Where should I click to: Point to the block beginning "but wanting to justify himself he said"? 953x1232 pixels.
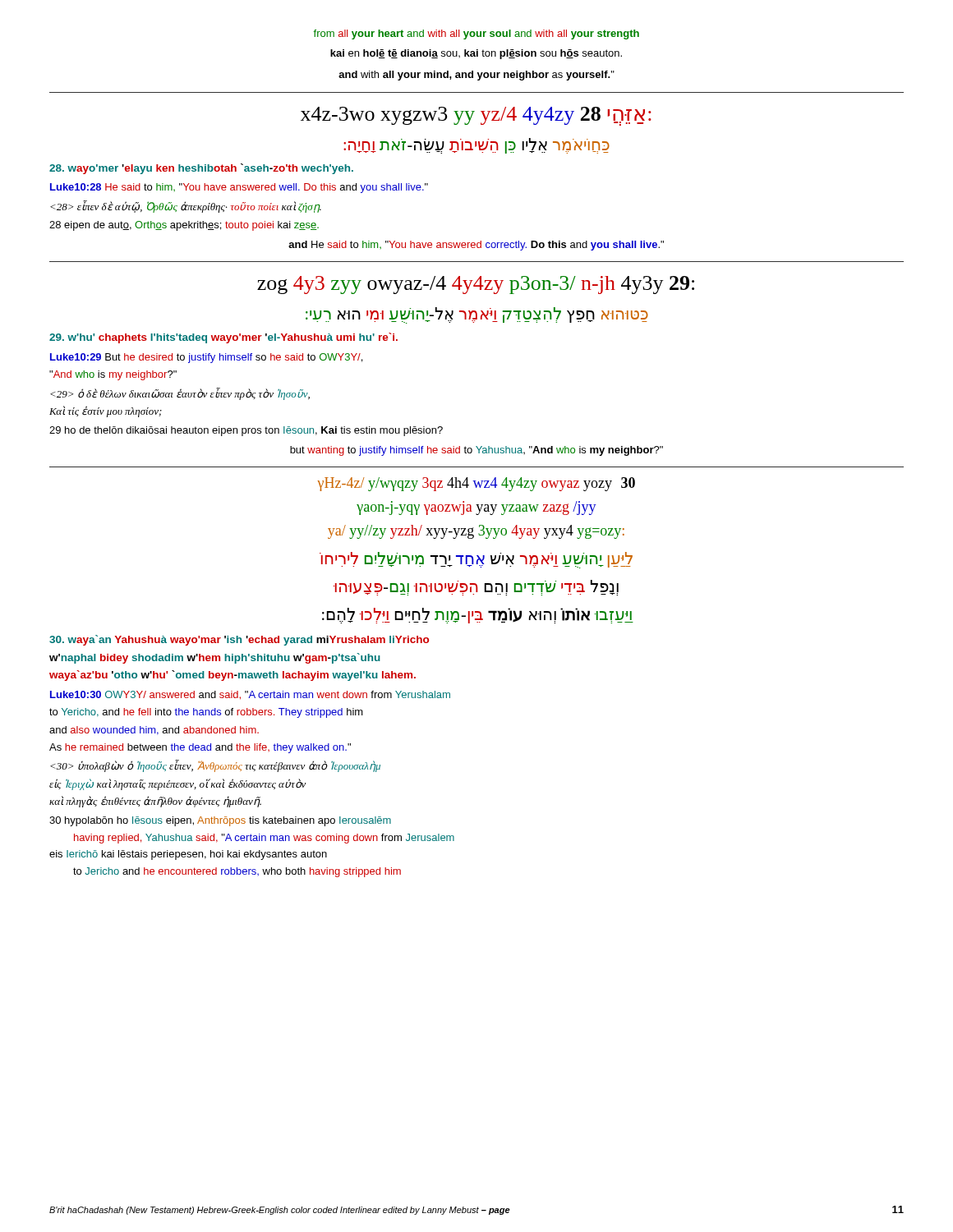476,449
